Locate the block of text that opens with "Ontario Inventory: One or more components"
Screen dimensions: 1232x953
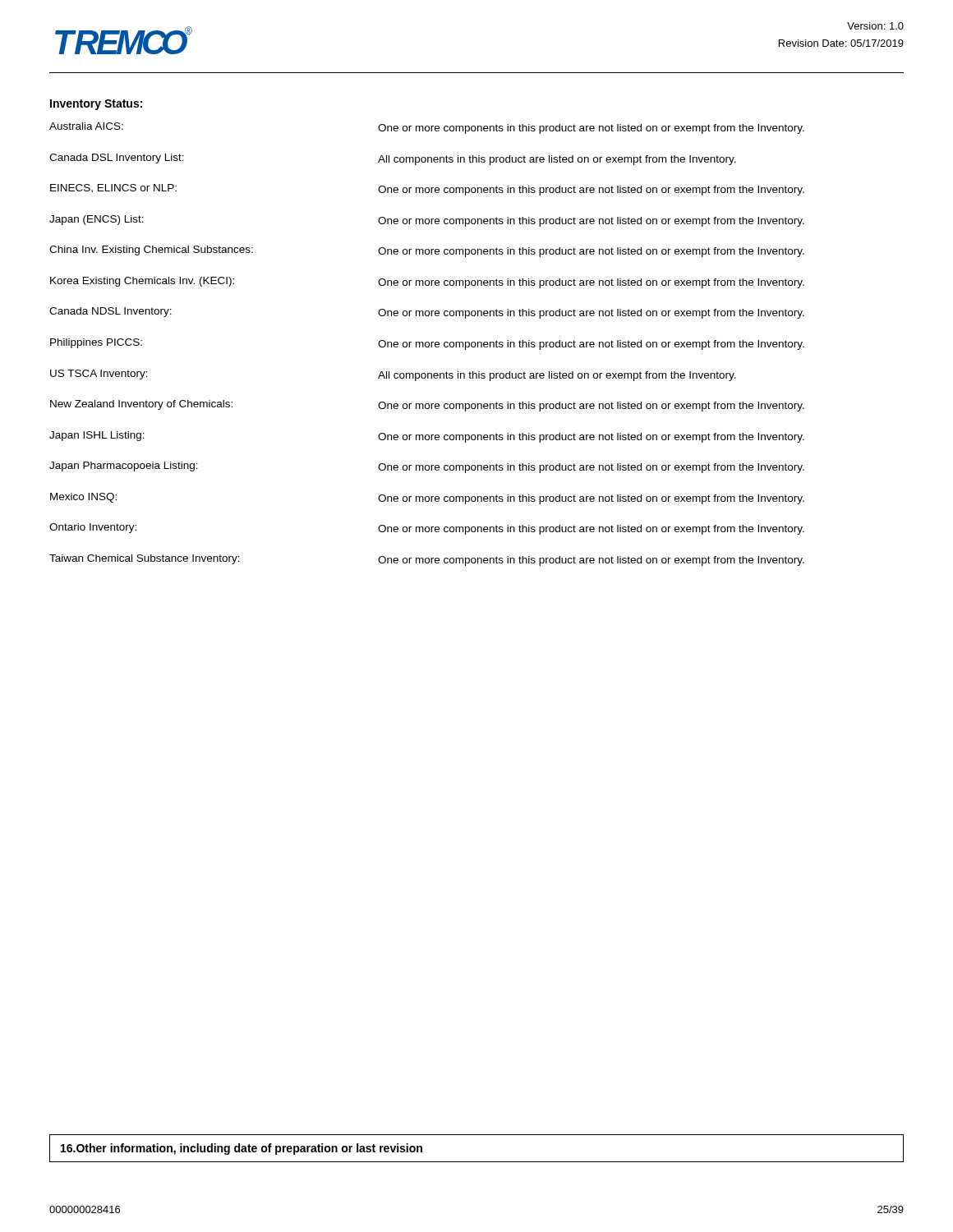[476, 529]
